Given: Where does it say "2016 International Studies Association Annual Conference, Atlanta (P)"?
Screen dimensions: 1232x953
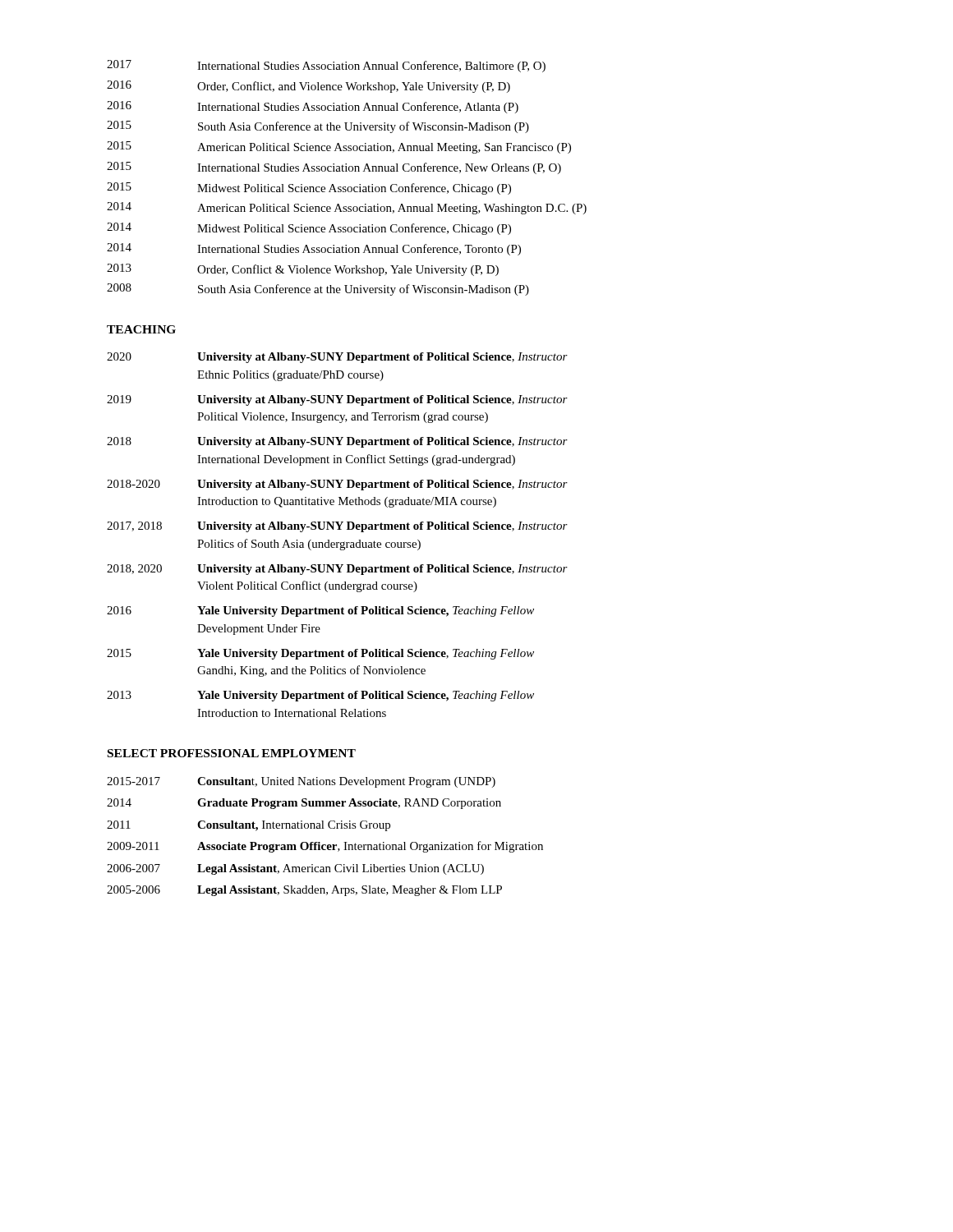Looking at the screenshot, I should 476,107.
